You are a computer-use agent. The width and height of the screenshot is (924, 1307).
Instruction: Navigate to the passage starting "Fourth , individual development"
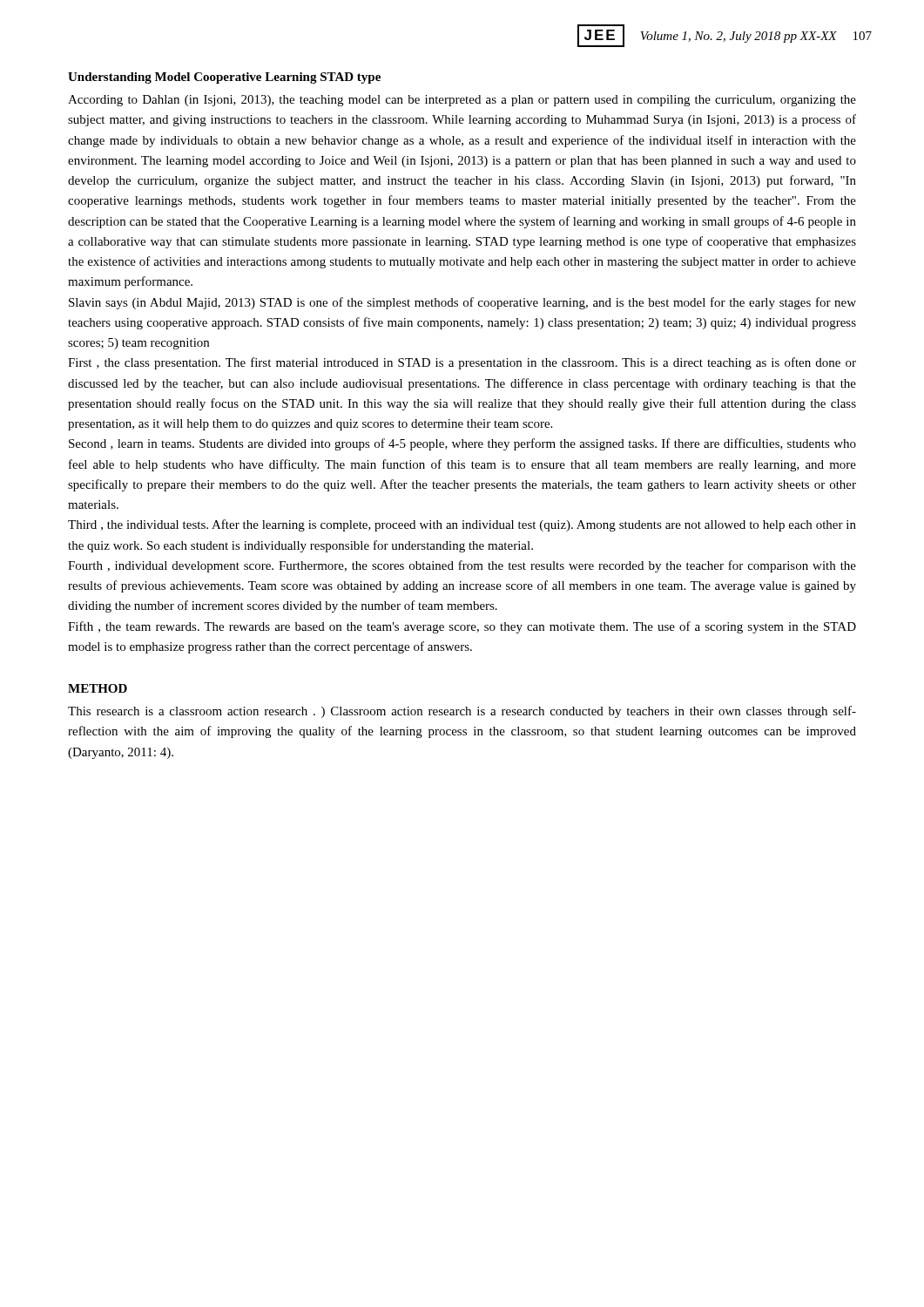coord(462,586)
